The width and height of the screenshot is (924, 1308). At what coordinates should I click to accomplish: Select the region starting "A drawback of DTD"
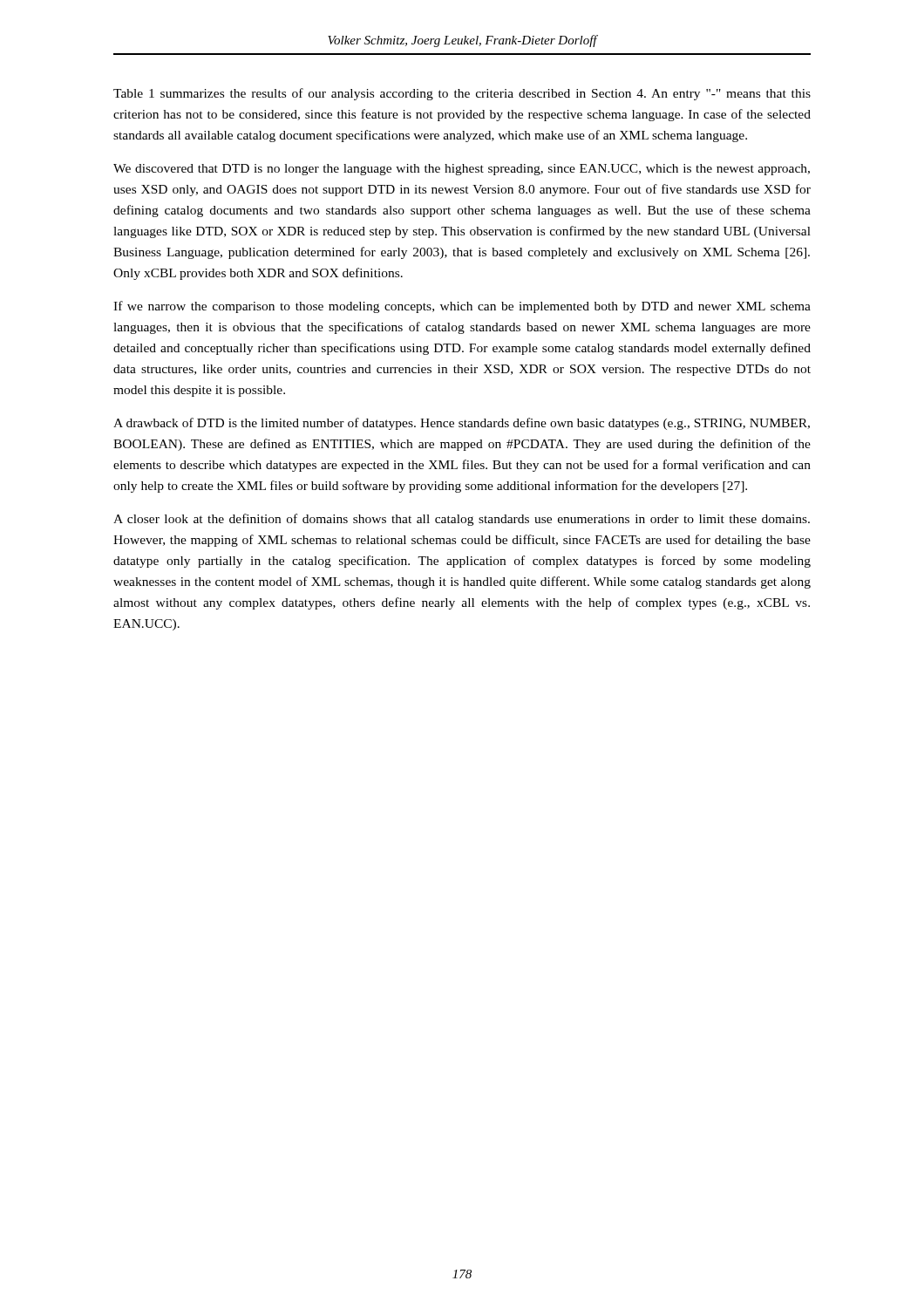tap(462, 454)
